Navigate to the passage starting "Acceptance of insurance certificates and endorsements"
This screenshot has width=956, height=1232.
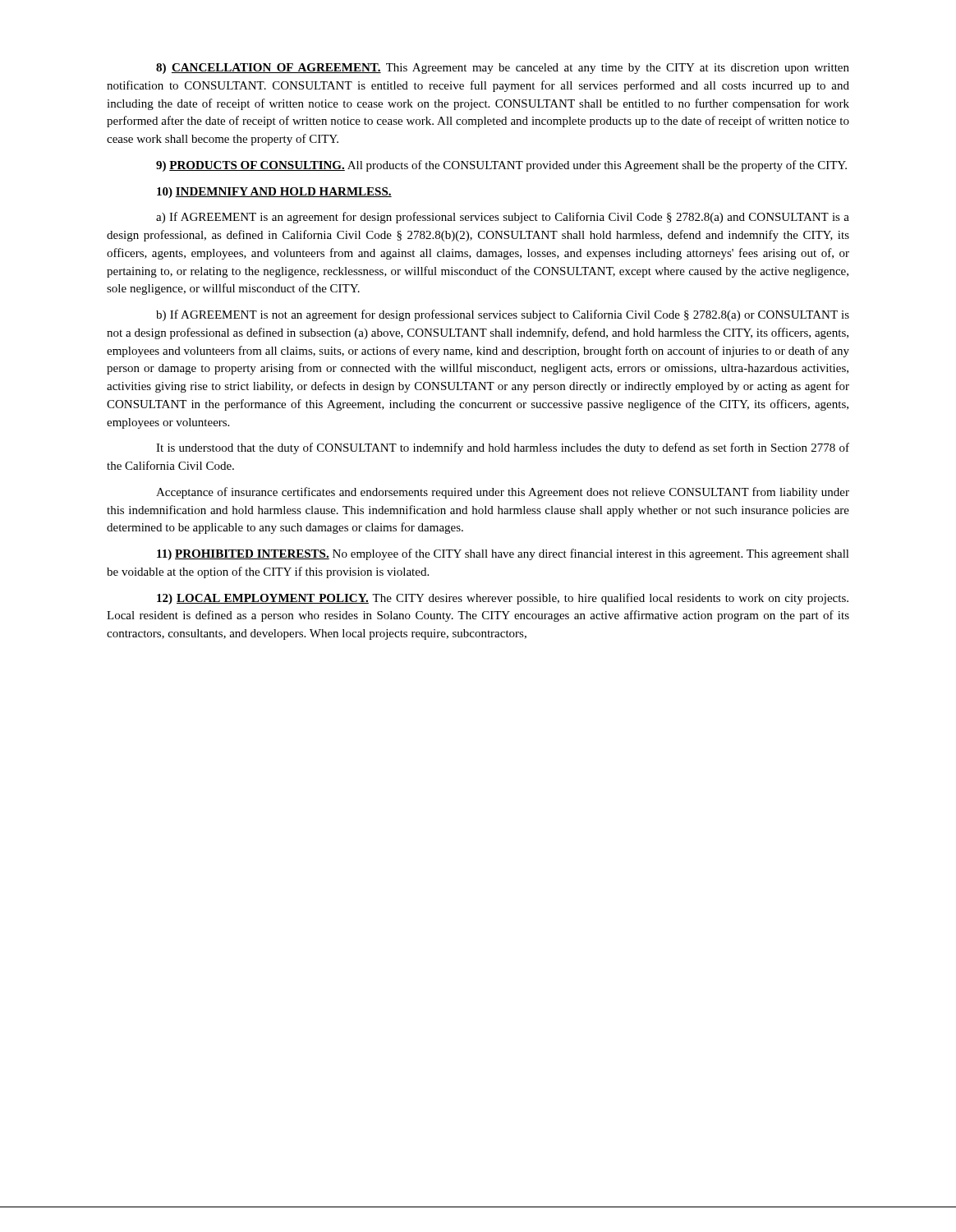coord(478,510)
